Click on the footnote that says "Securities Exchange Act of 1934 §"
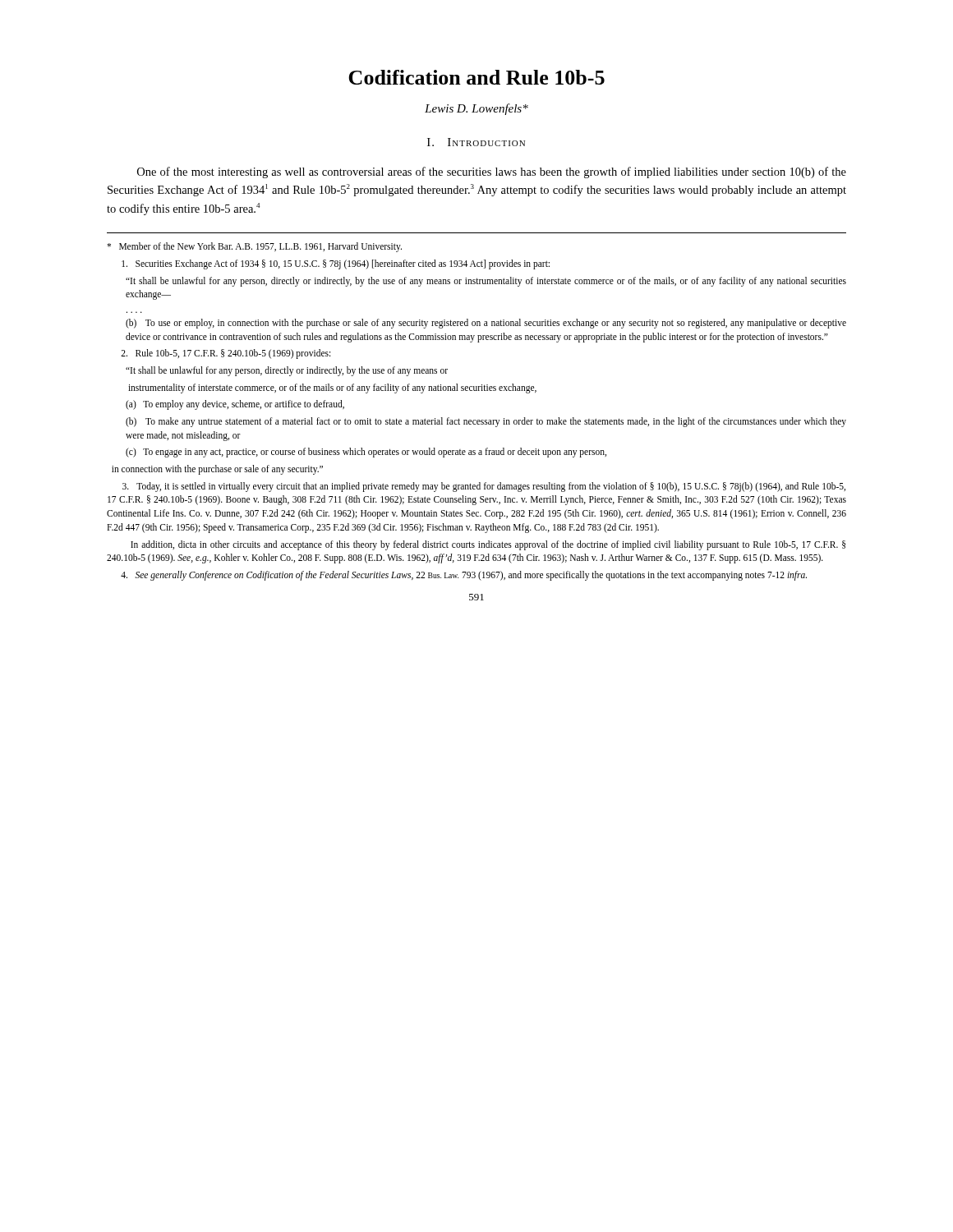The height and width of the screenshot is (1232, 953). [x=336, y=264]
